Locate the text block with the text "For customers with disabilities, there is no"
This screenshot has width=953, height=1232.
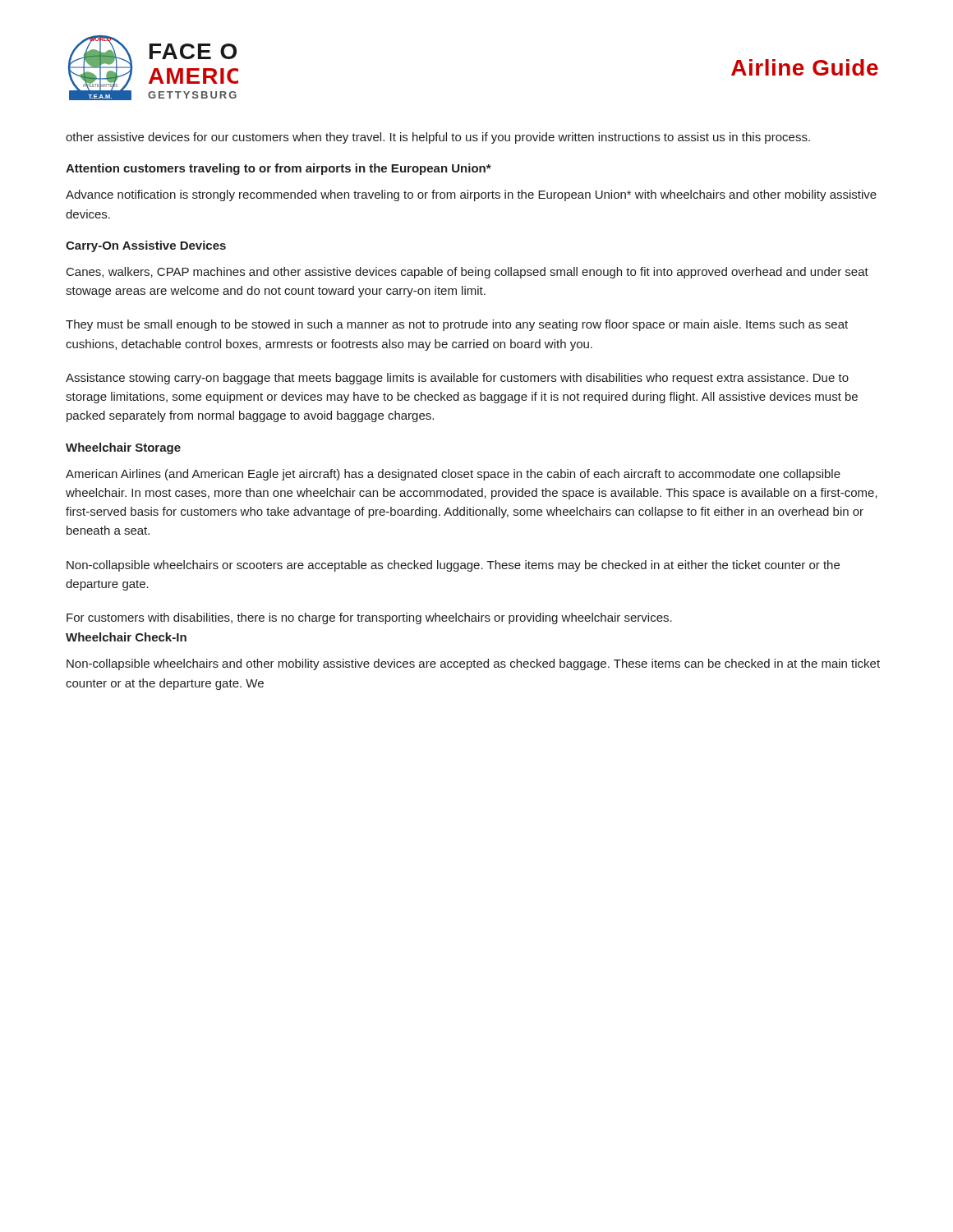coord(369,617)
